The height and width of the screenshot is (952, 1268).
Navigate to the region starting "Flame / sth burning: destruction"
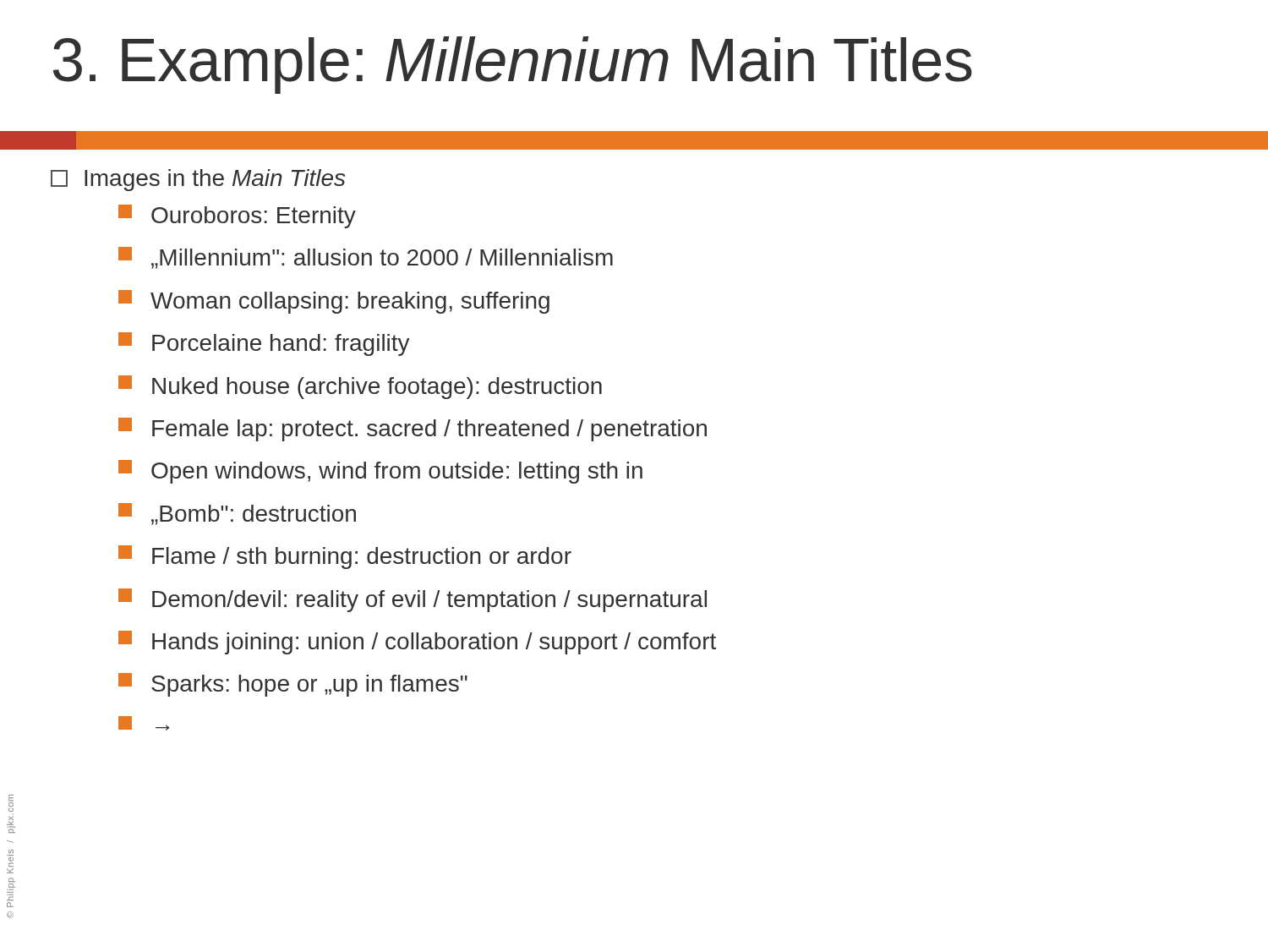tap(345, 557)
